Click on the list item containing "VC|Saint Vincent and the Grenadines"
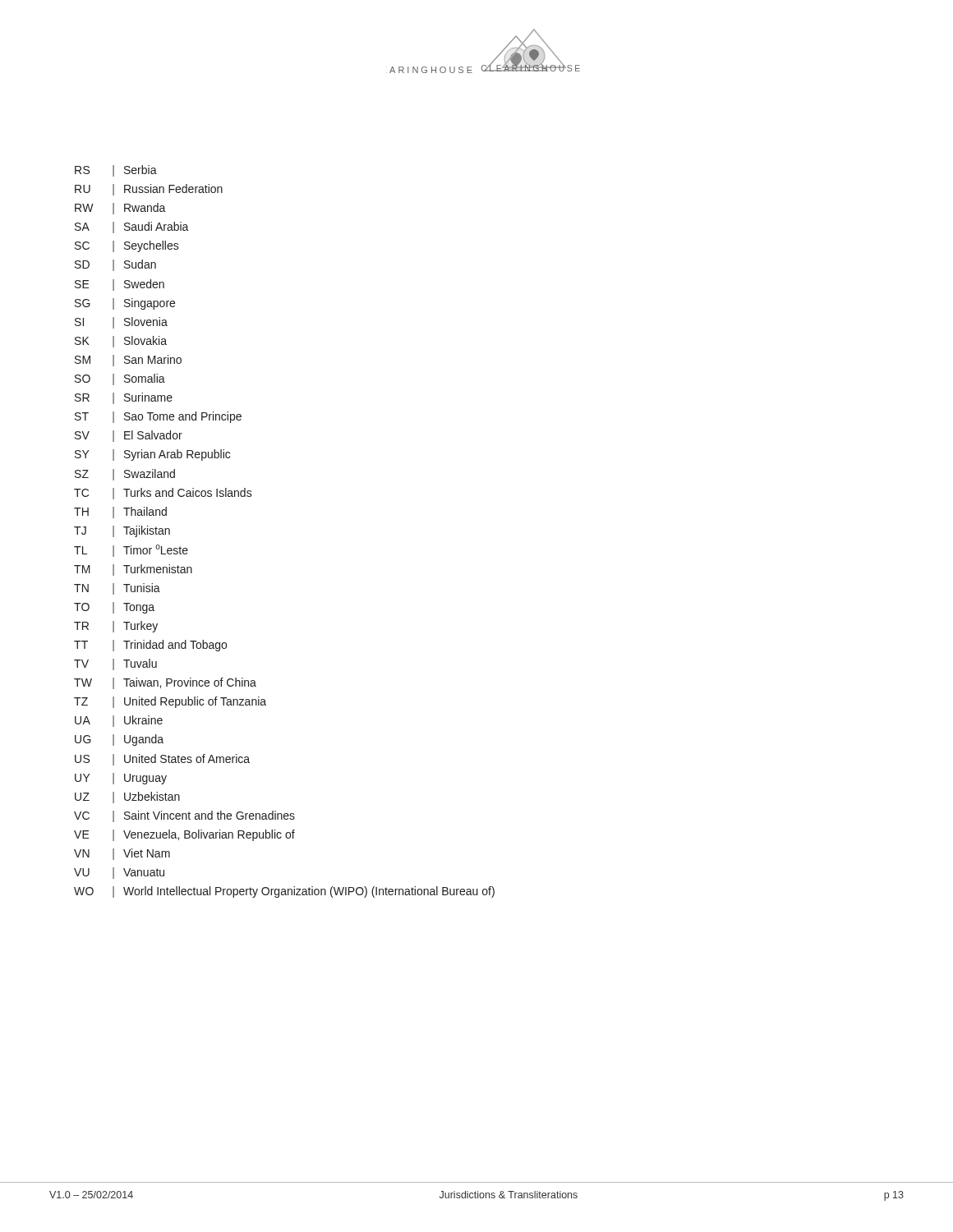This screenshot has height=1232, width=953. click(185, 816)
